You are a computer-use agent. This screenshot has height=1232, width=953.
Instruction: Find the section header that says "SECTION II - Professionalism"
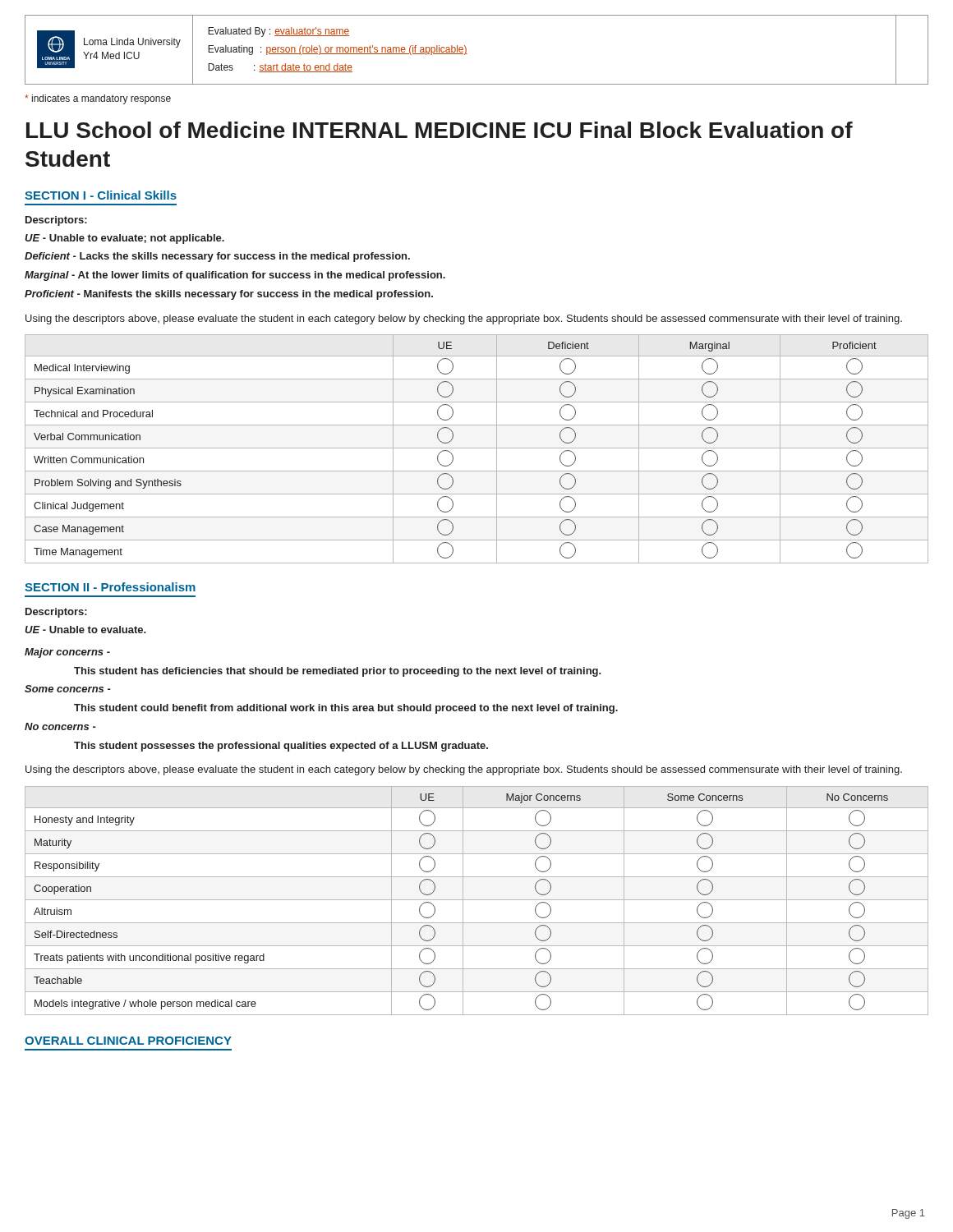[x=110, y=587]
